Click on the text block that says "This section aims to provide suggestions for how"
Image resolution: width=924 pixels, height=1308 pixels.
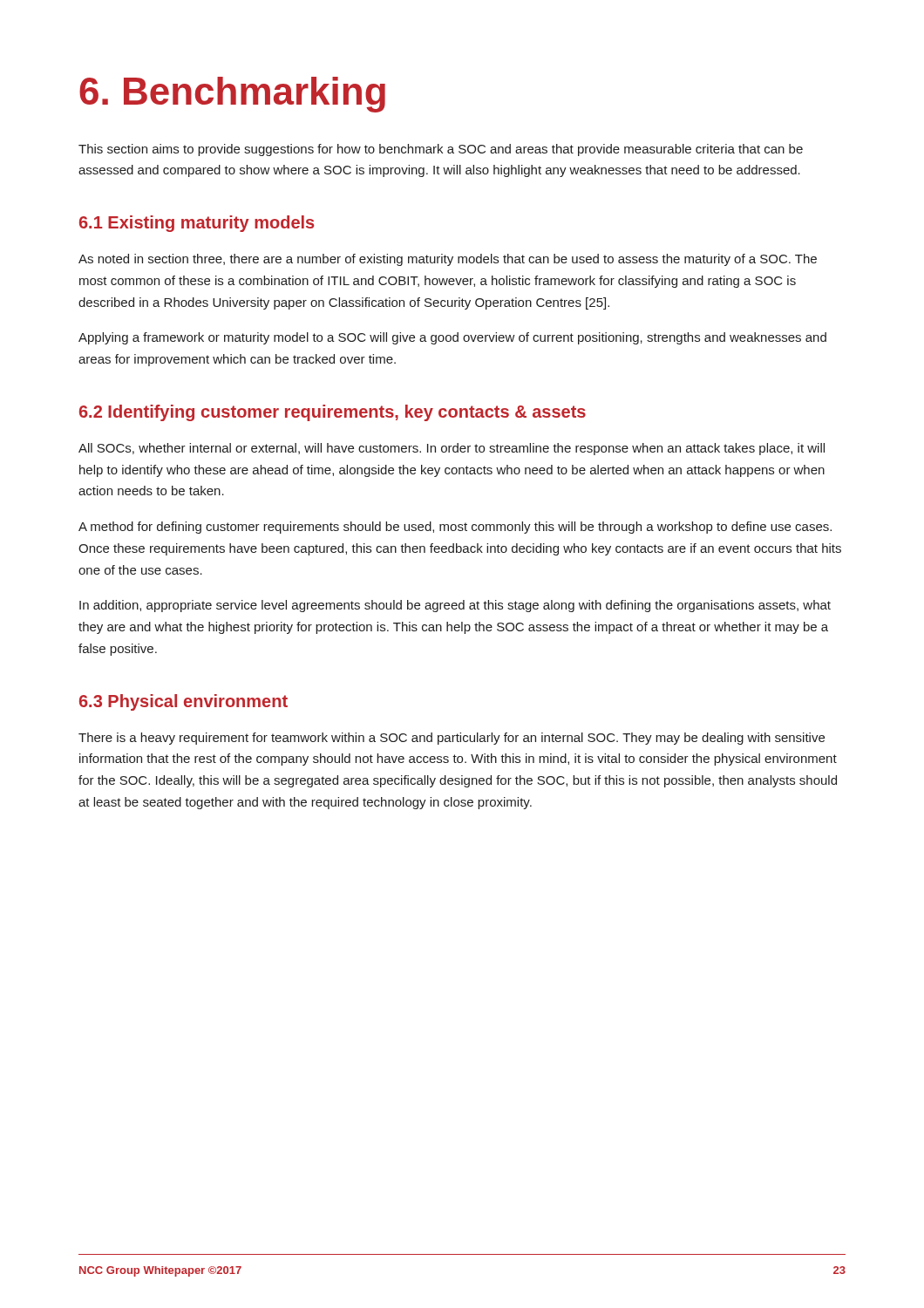(462, 160)
